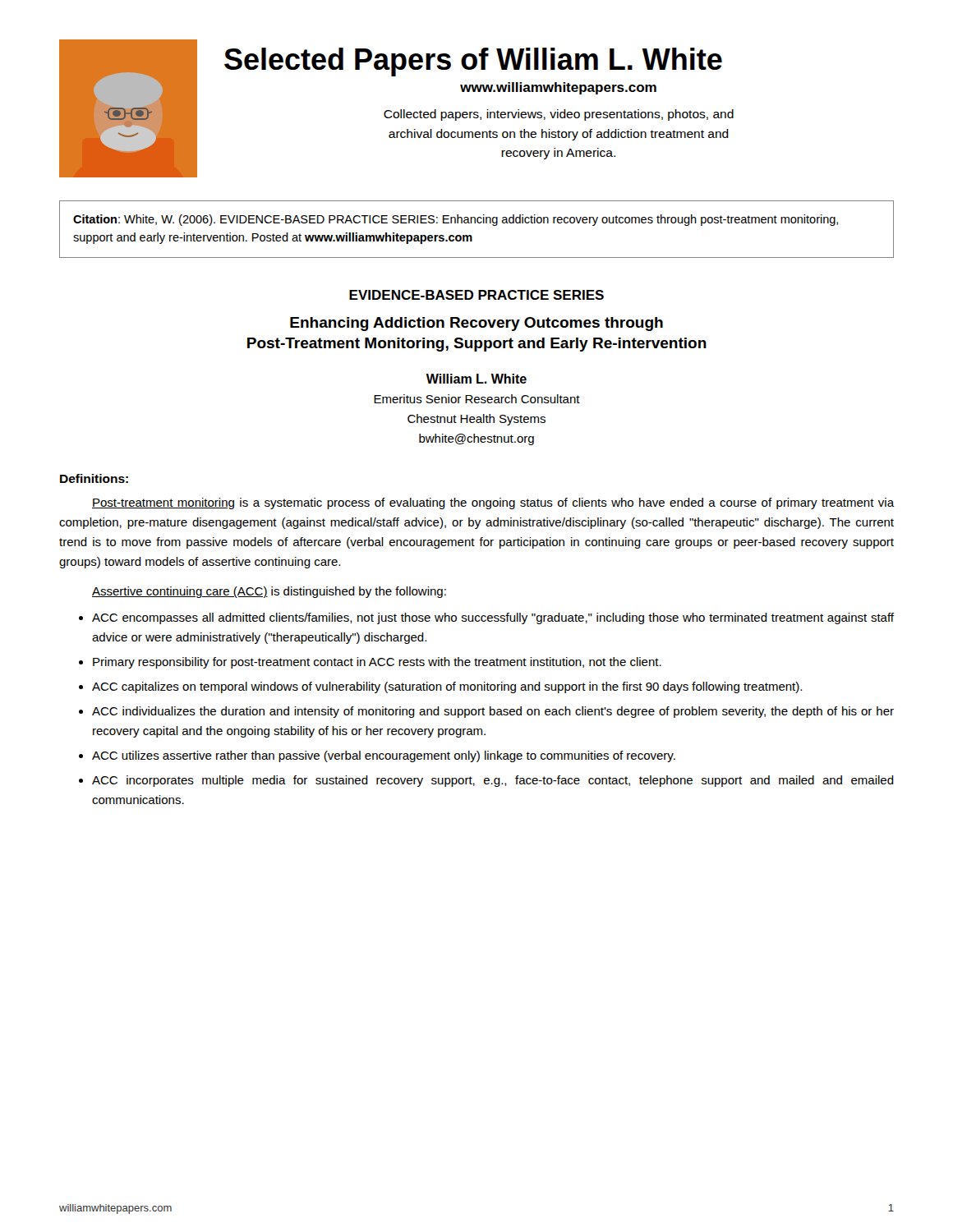Locate the block of text that opens with "William L. White Emeritus Senior Research Consultant"

pyautogui.click(x=476, y=409)
